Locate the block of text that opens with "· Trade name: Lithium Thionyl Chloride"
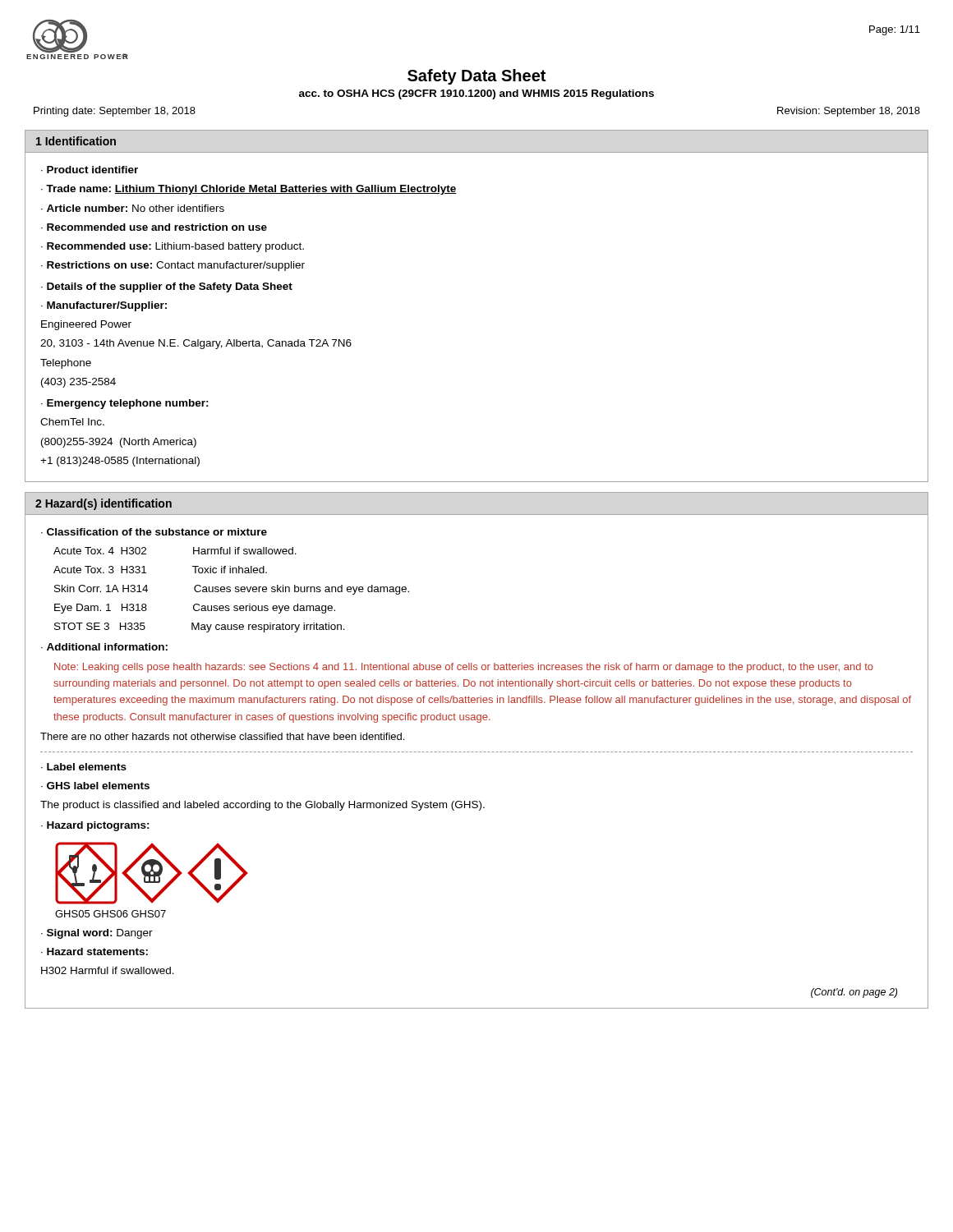This screenshot has width=953, height=1232. click(248, 189)
